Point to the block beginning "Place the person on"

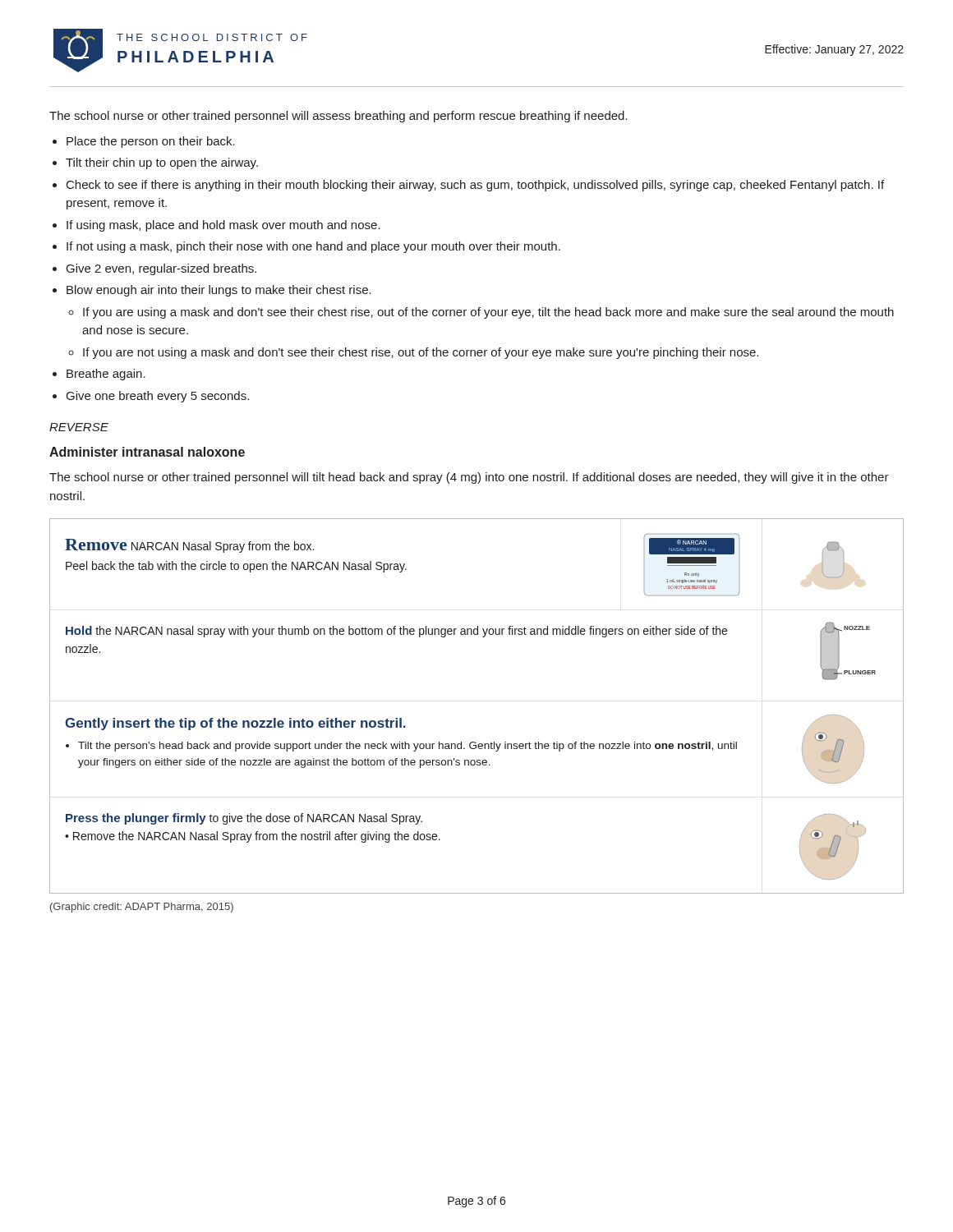coord(151,142)
